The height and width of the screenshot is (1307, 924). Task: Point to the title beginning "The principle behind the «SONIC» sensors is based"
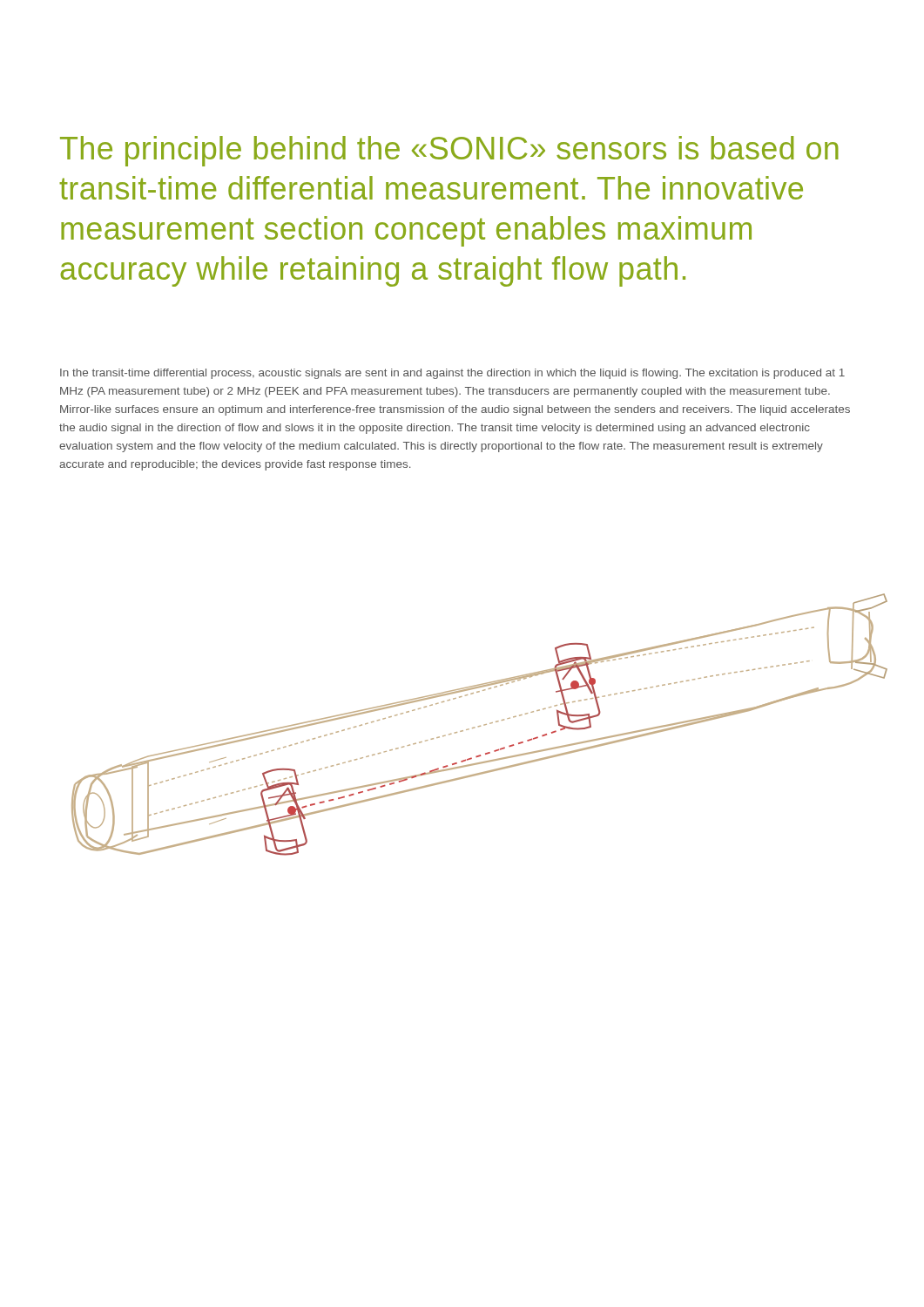point(460,209)
